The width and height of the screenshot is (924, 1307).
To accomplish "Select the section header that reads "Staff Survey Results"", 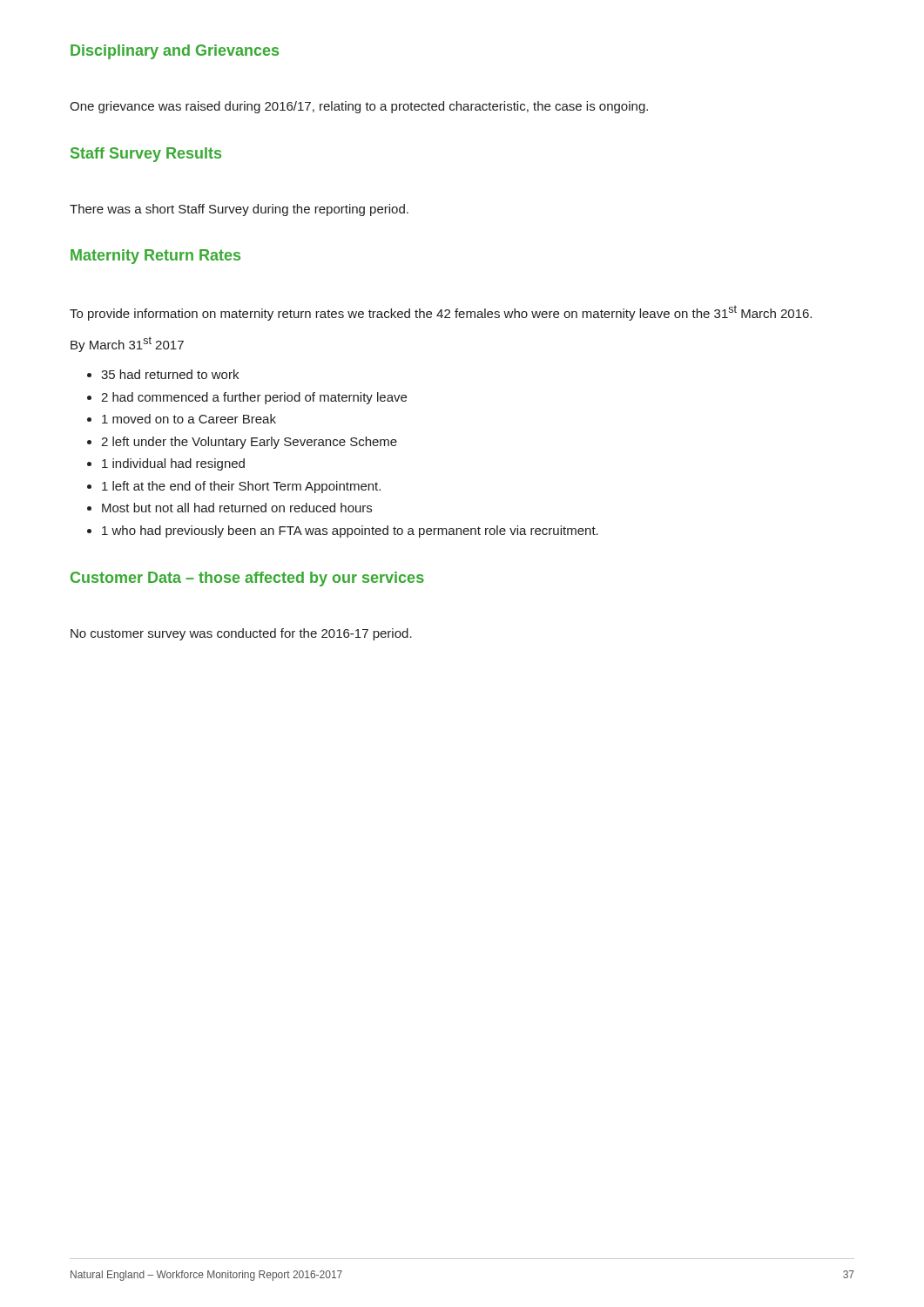I will click(146, 155).
